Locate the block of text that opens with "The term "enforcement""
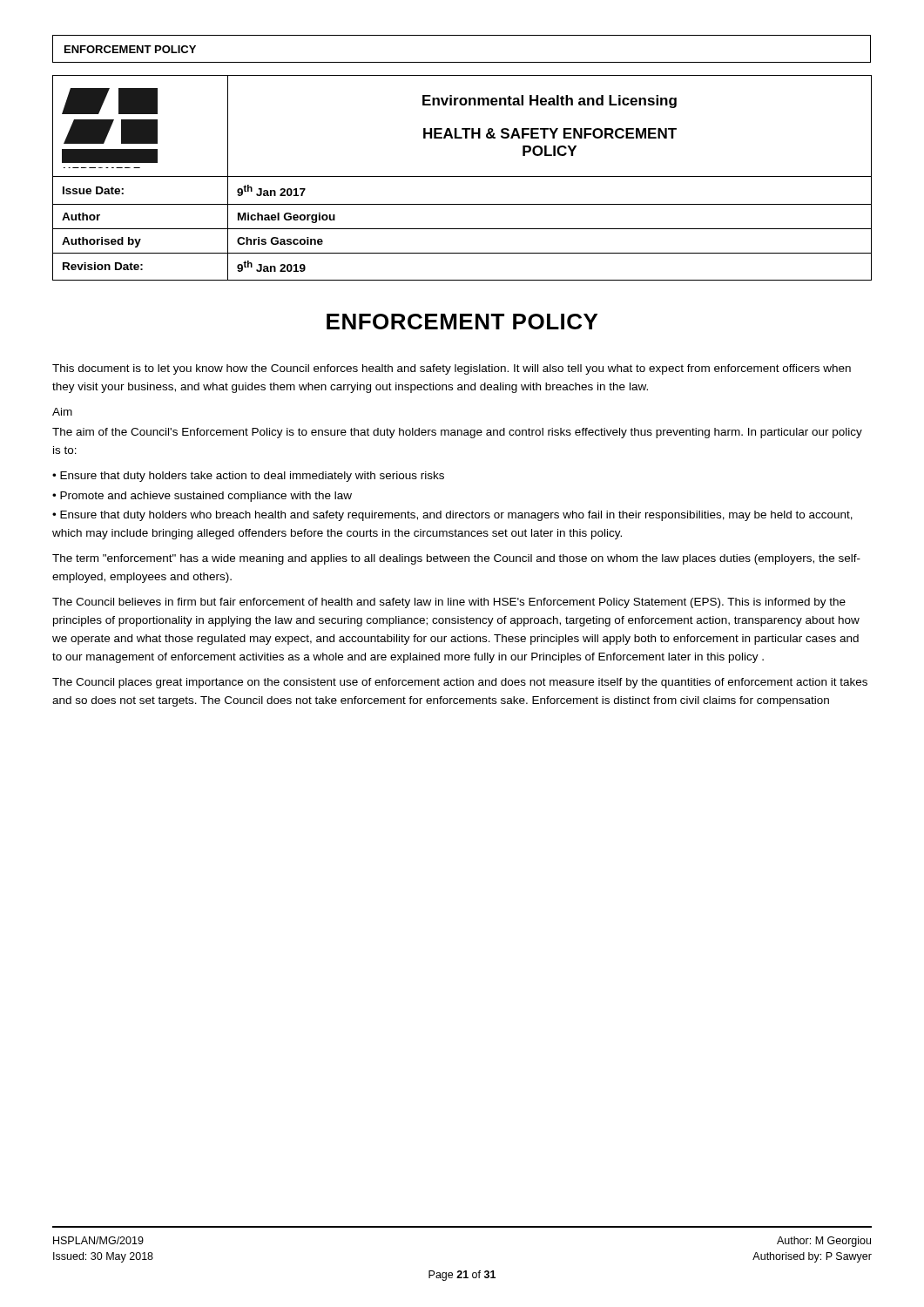Viewport: 924px width, 1307px height. click(x=456, y=567)
